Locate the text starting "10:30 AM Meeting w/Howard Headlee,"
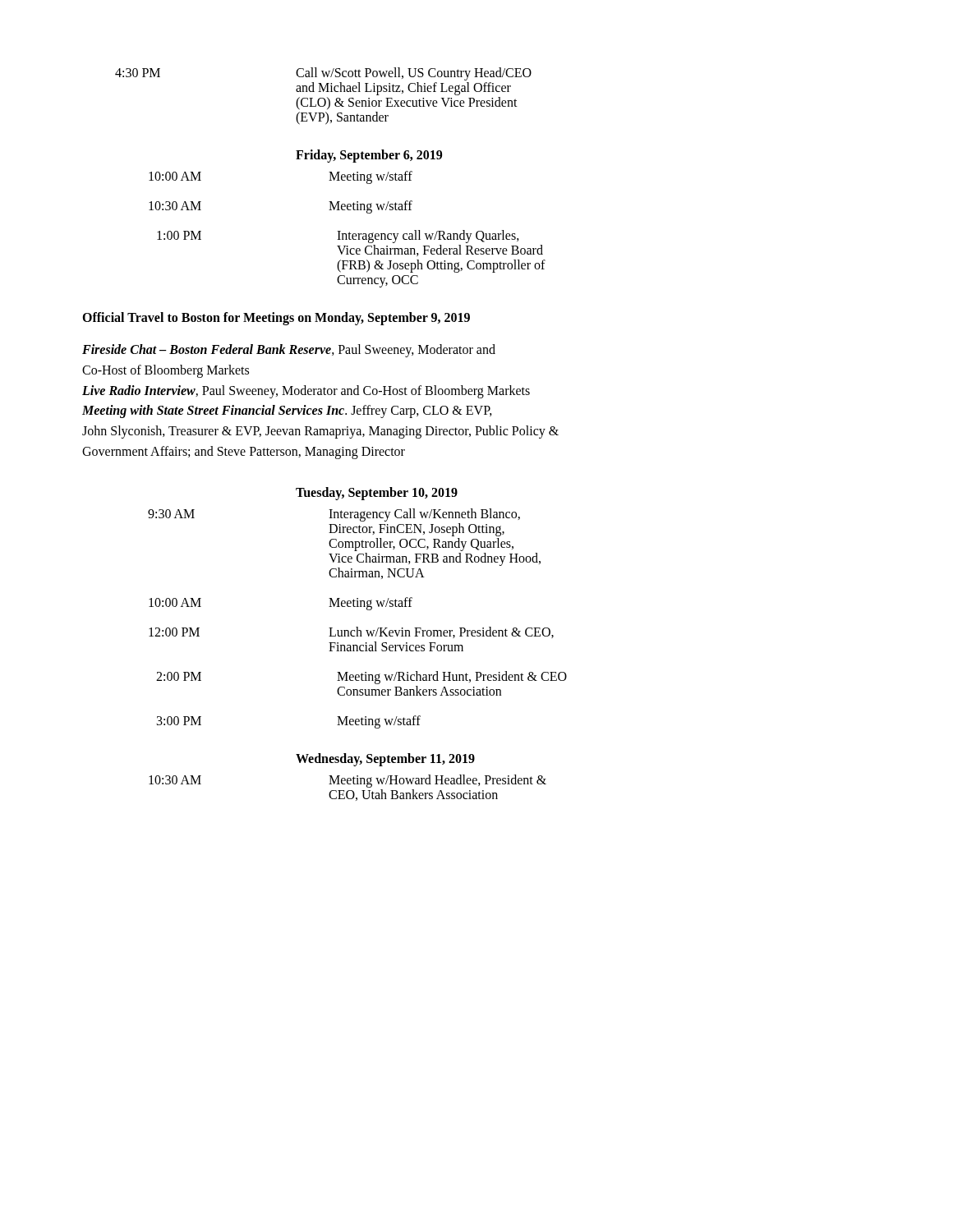953x1232 pixels. click(476, 787)
